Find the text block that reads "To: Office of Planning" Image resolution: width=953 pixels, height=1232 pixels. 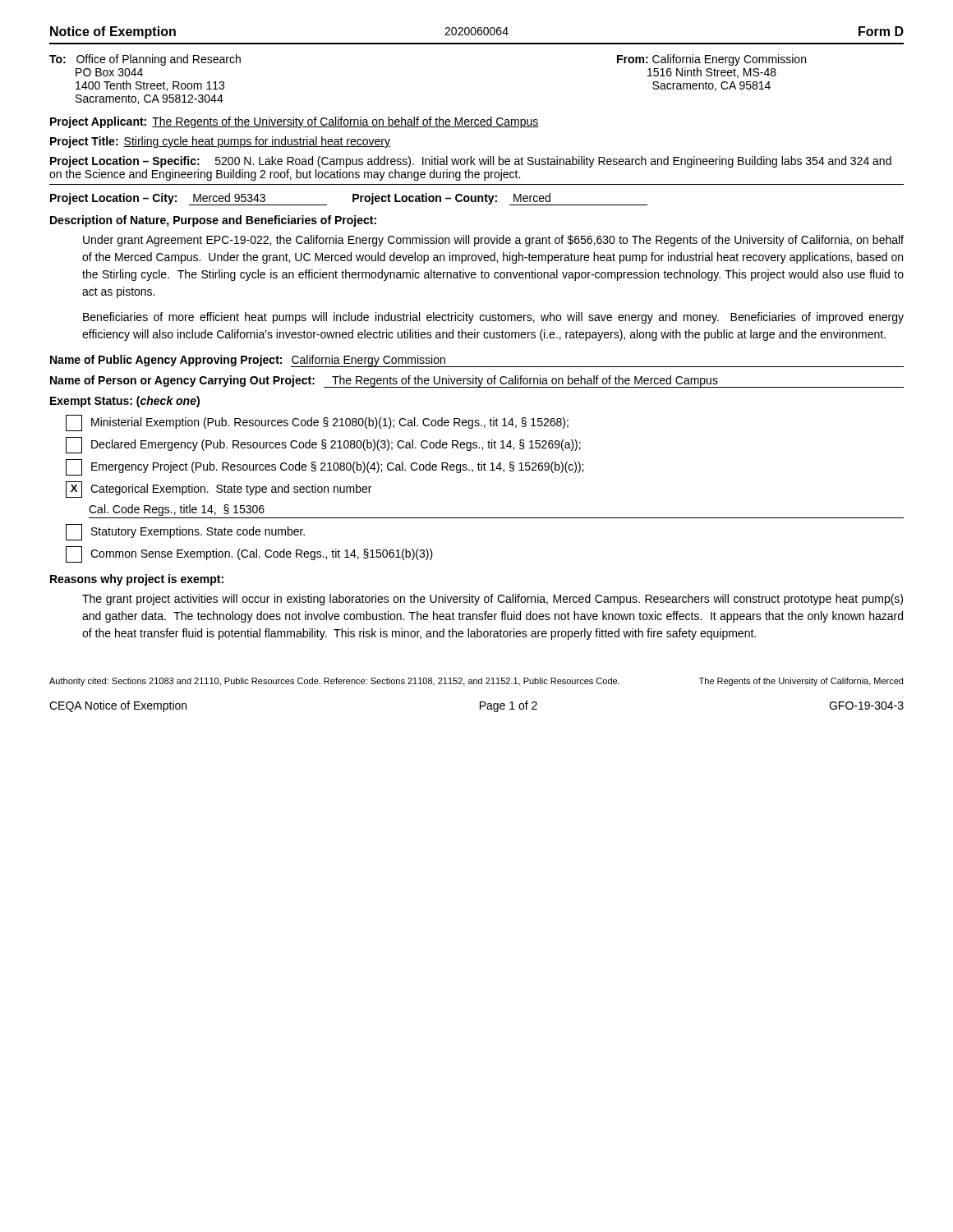[x=147, y=60]
